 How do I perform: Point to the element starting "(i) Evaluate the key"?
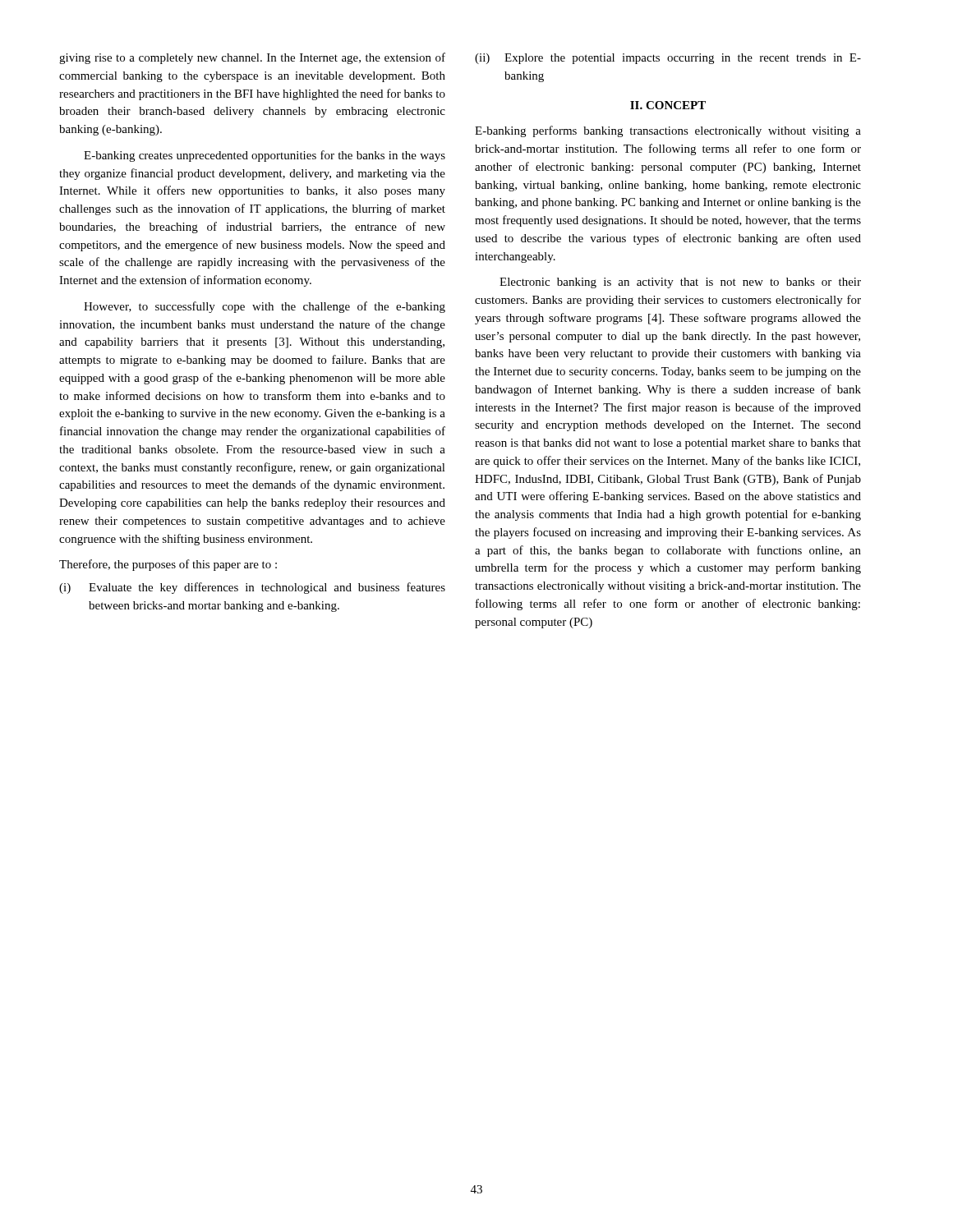tap(252, 597)
